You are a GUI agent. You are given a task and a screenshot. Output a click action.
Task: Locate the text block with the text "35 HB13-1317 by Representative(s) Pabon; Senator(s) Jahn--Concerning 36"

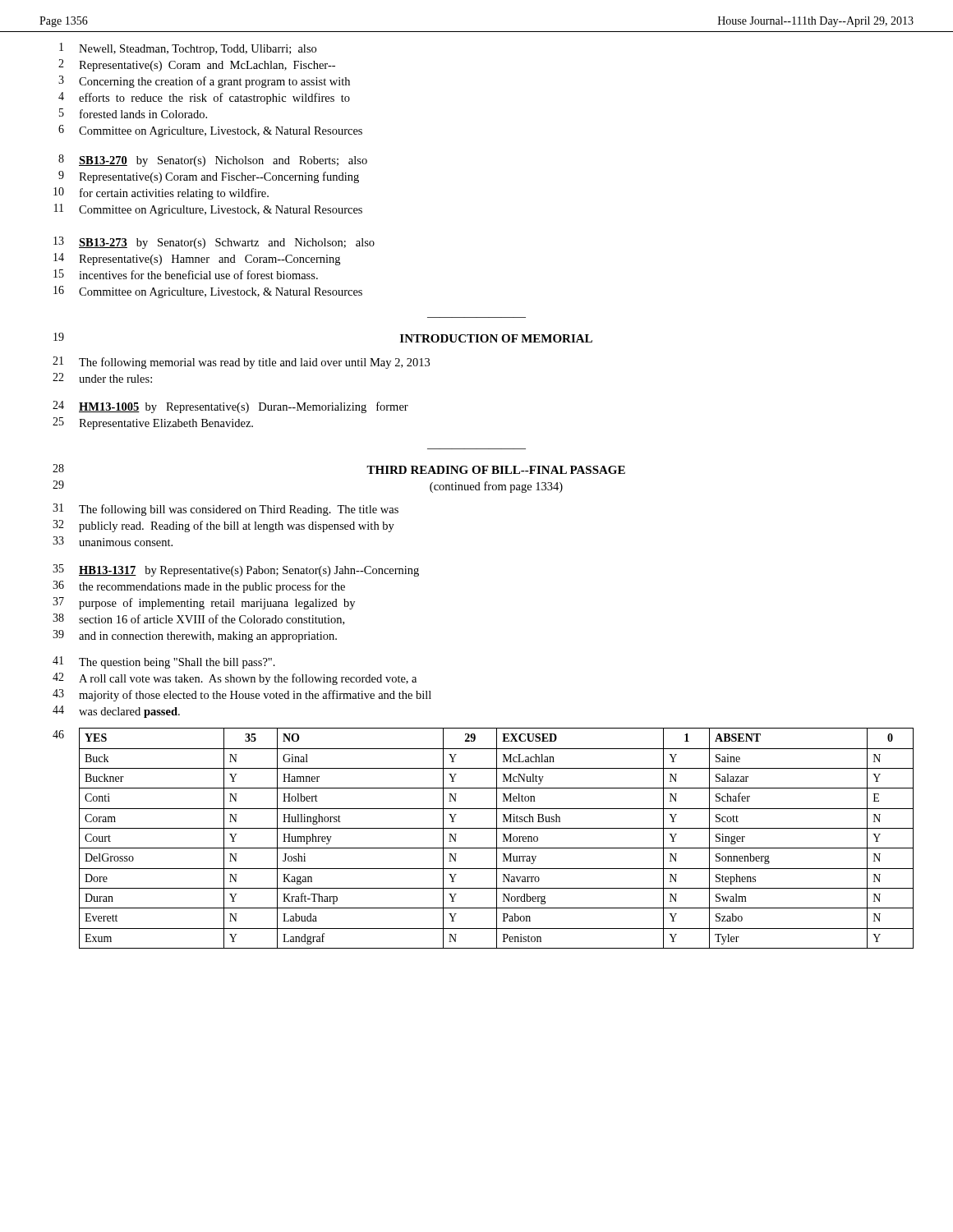coord(236,570)
